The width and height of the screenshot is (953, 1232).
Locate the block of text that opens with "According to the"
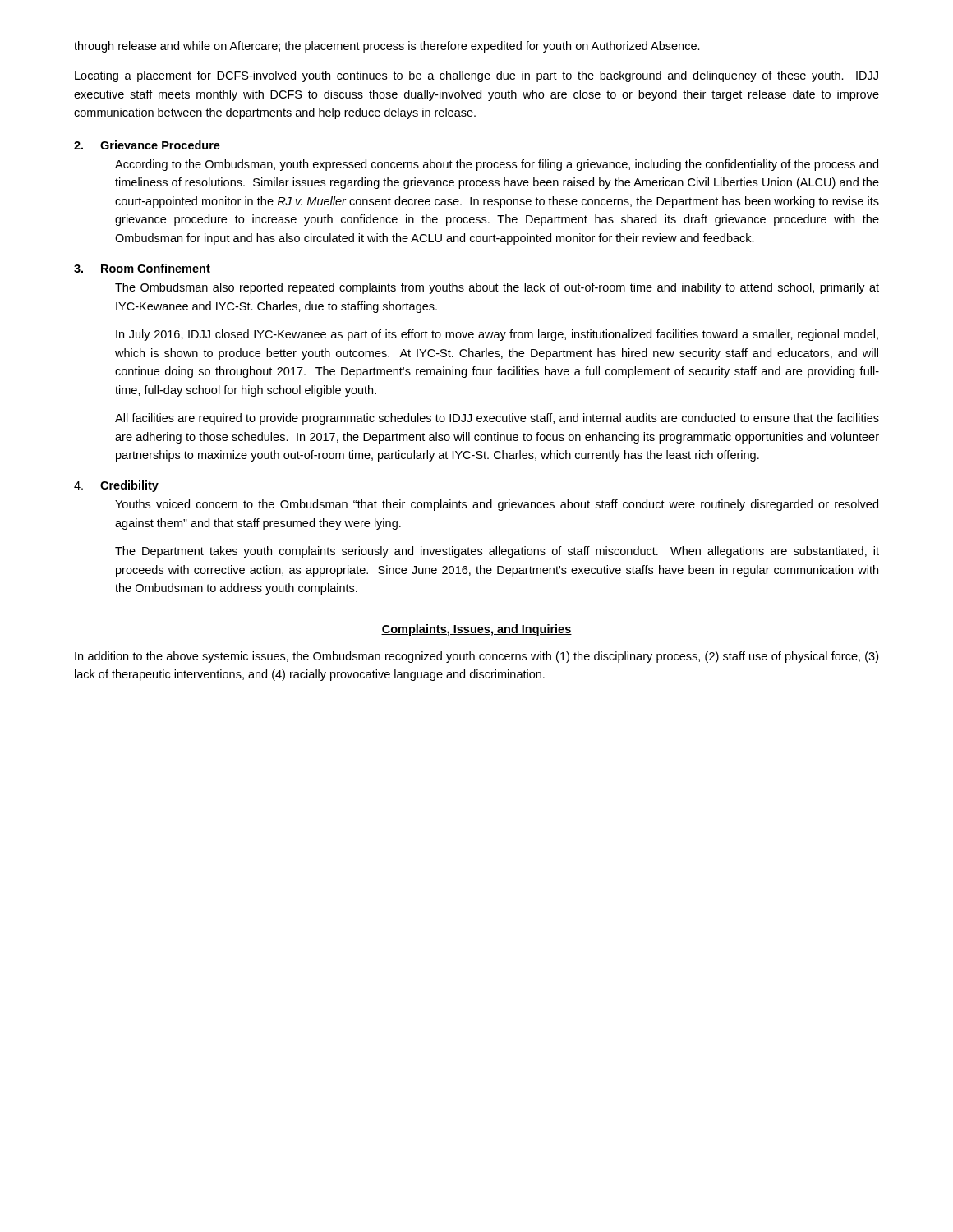(x=497, y=201)
